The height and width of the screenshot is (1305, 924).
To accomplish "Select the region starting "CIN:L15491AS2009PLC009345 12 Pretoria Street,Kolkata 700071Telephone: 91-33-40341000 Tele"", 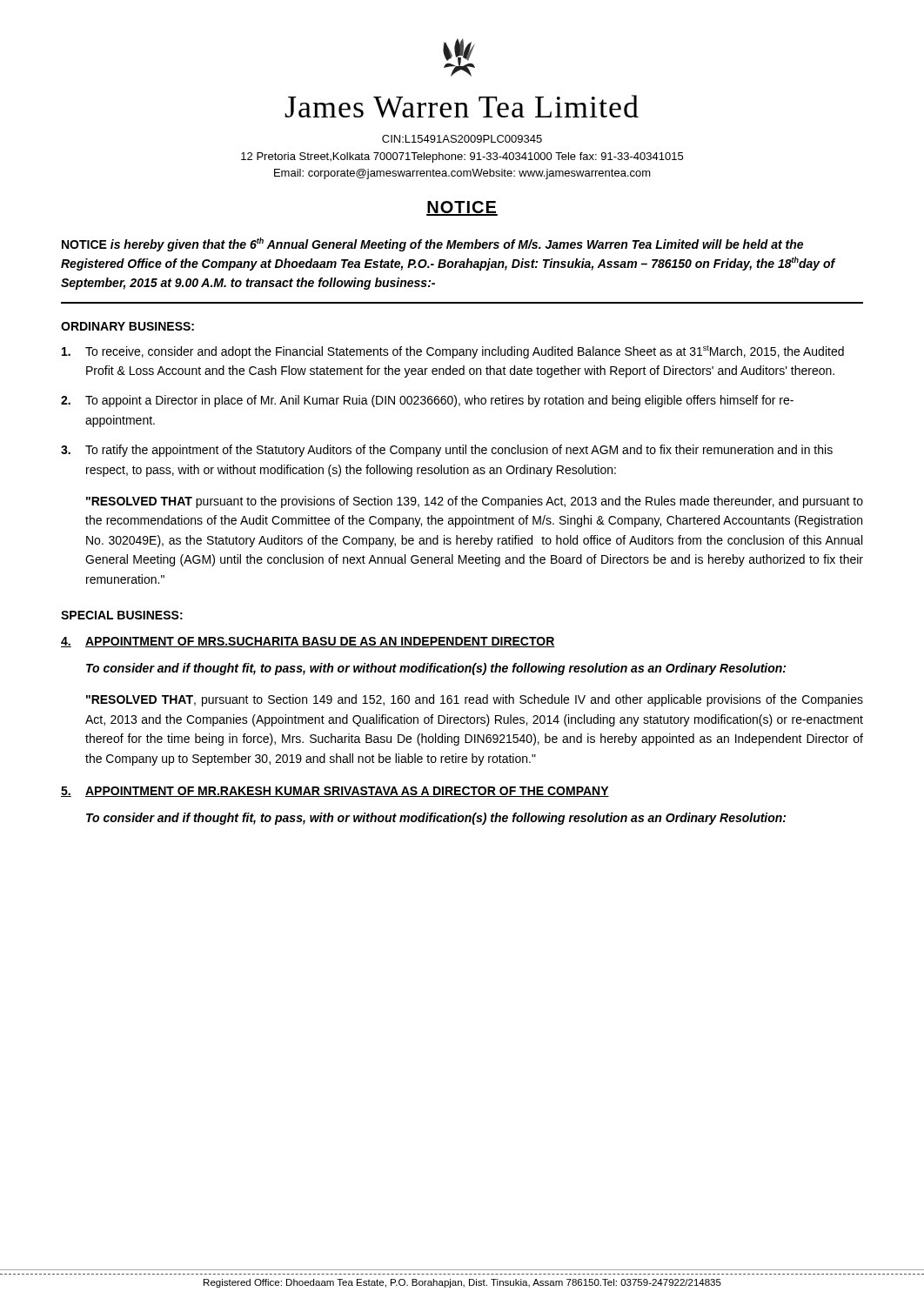I will [x=462, y=156].
